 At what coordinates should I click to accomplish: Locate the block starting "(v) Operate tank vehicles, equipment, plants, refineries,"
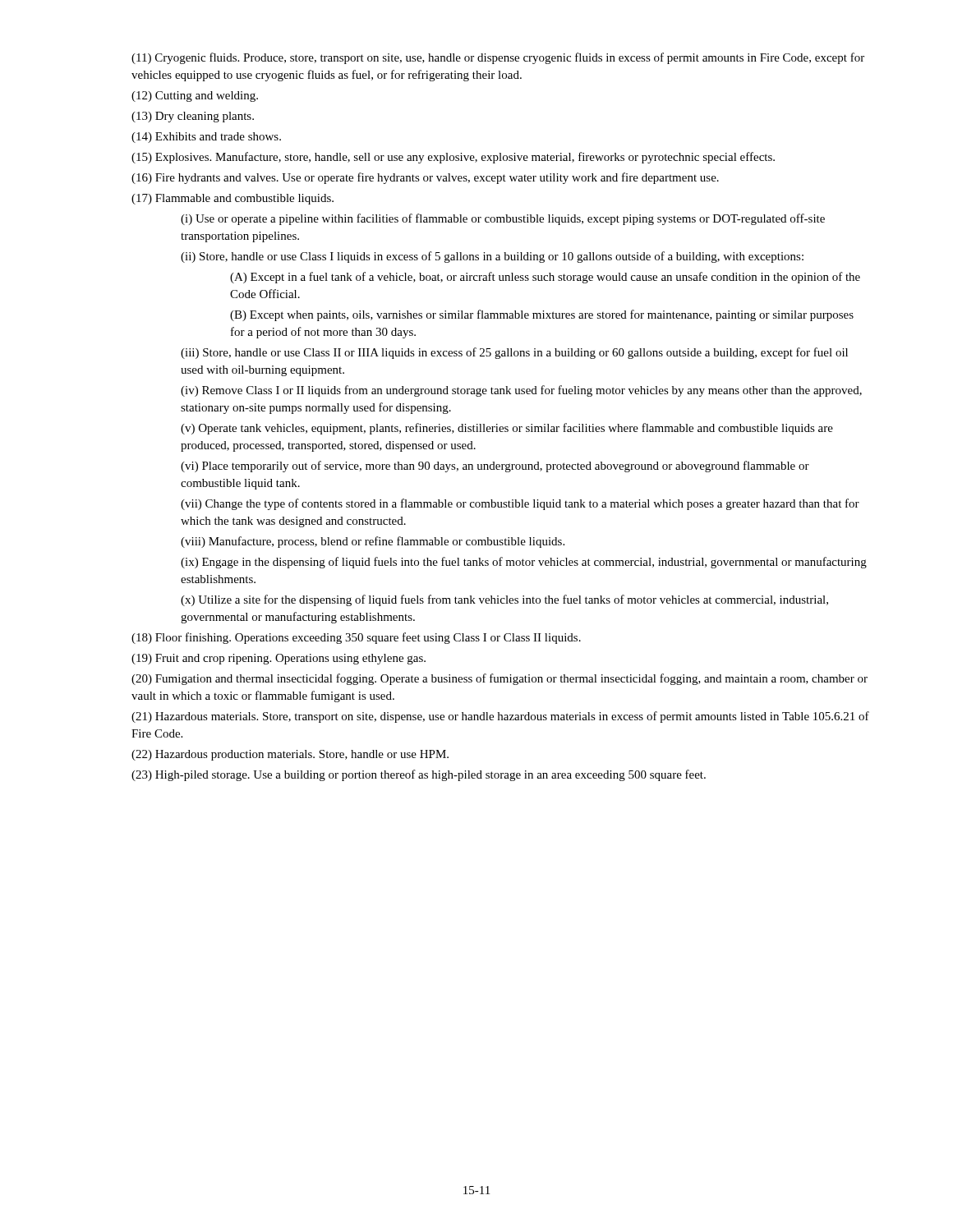click(x=526, y=437)
